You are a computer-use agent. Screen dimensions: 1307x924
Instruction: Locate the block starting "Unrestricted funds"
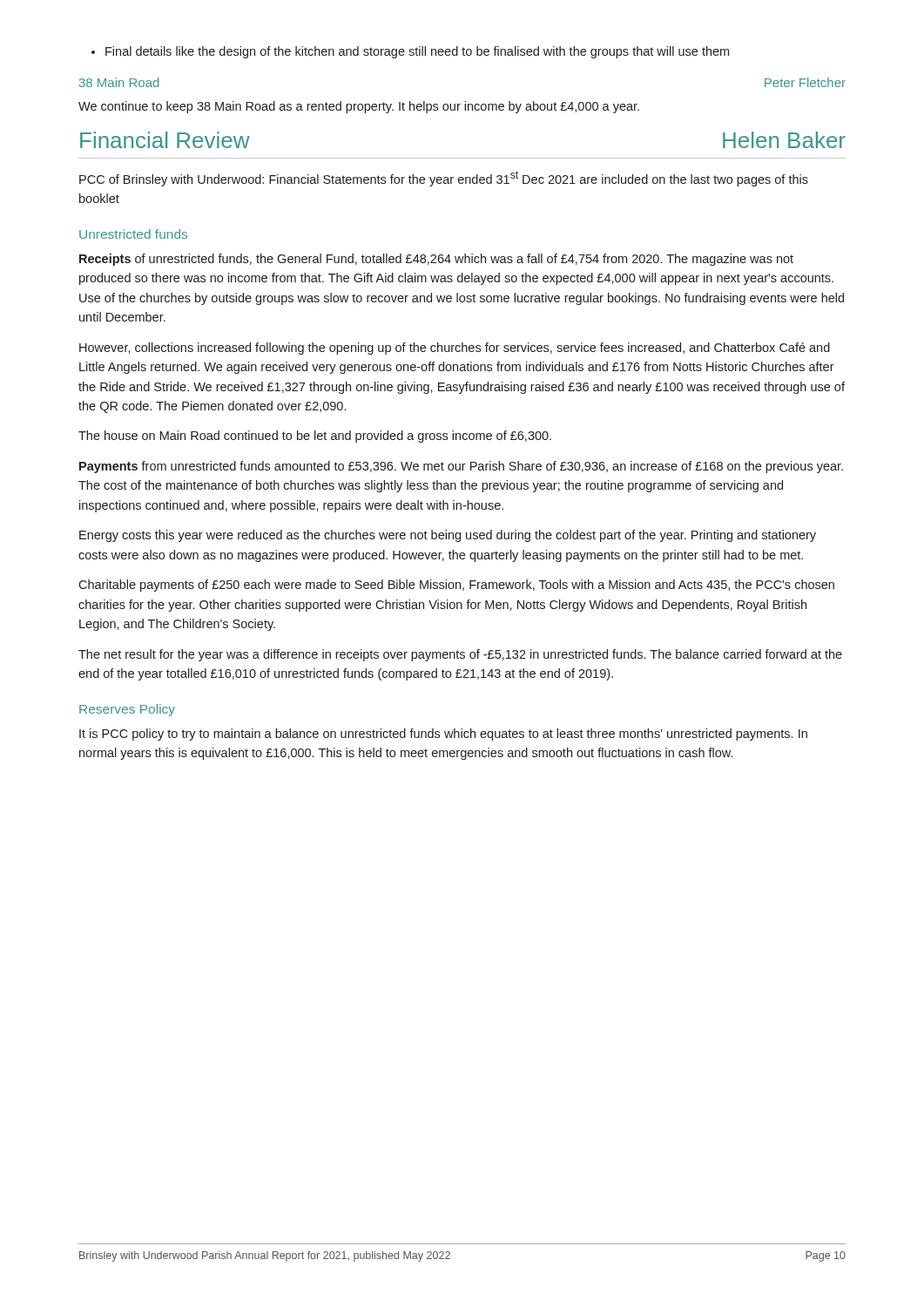[x=133, y=234]
